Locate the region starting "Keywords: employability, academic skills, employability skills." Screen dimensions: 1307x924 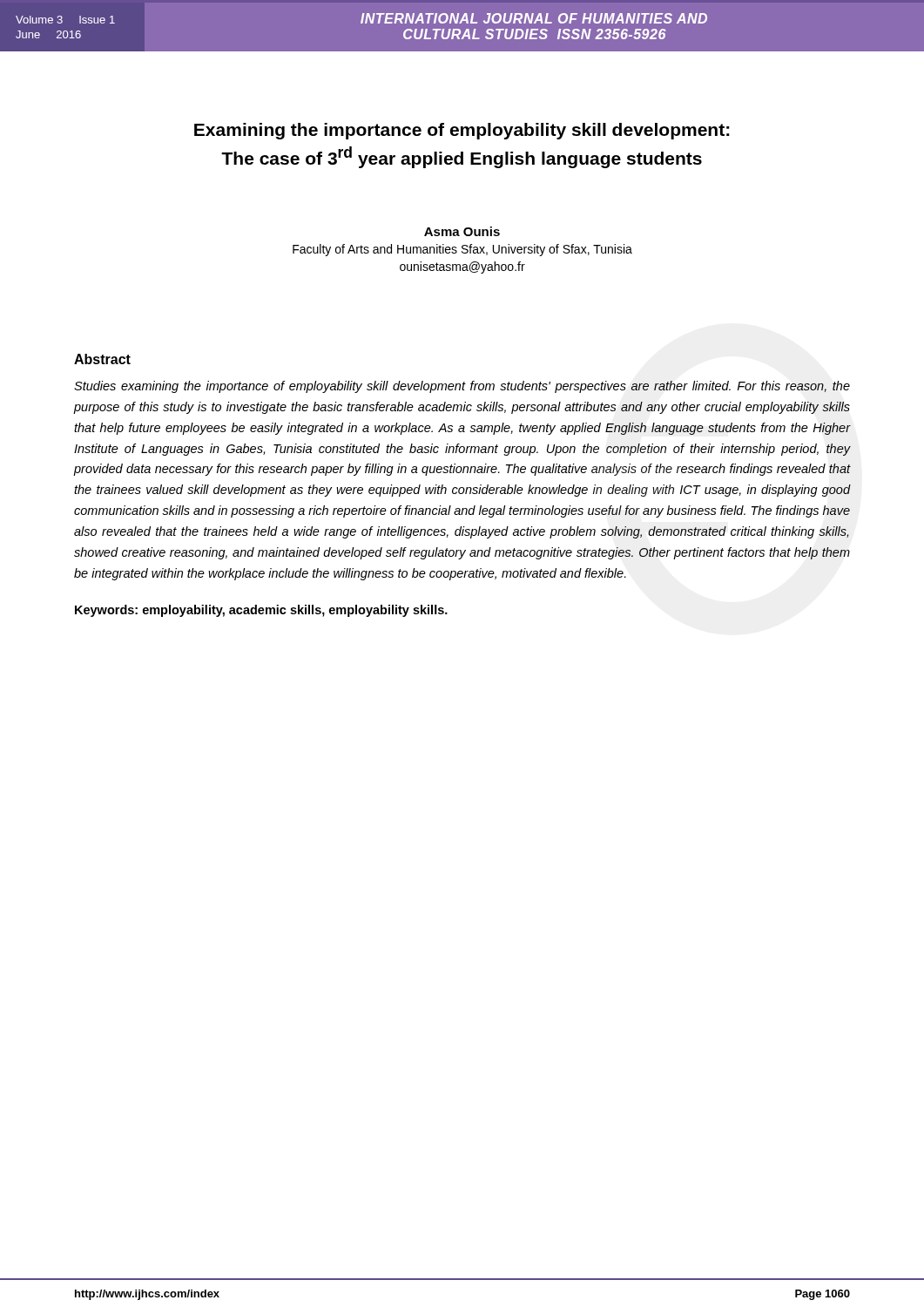click(x=261, y=610)
